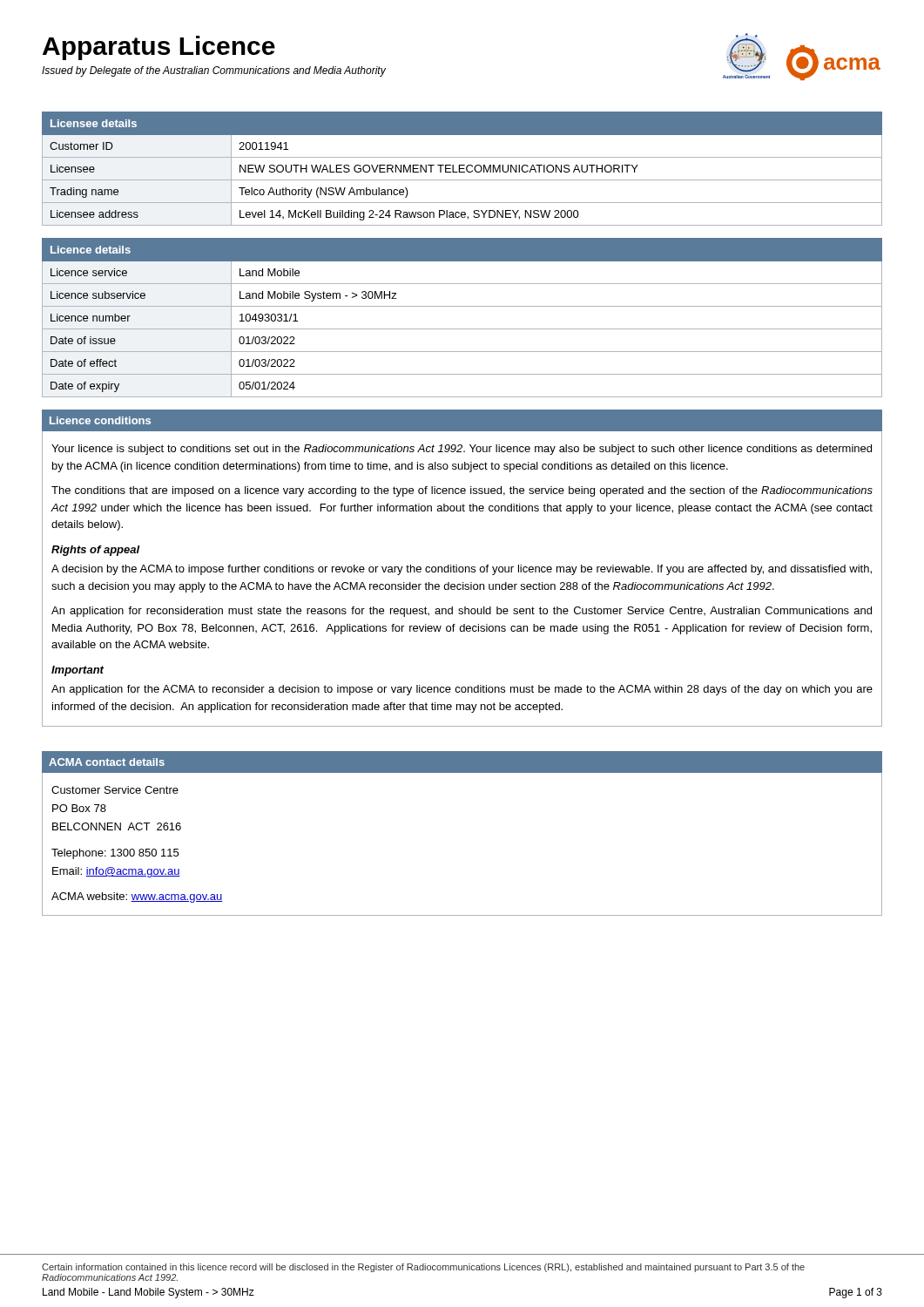The width and height of the screenshot is (924, 1307).
Task: Select the text block with the text "Rights of appeal A decision by"
Action: (462, 566)
